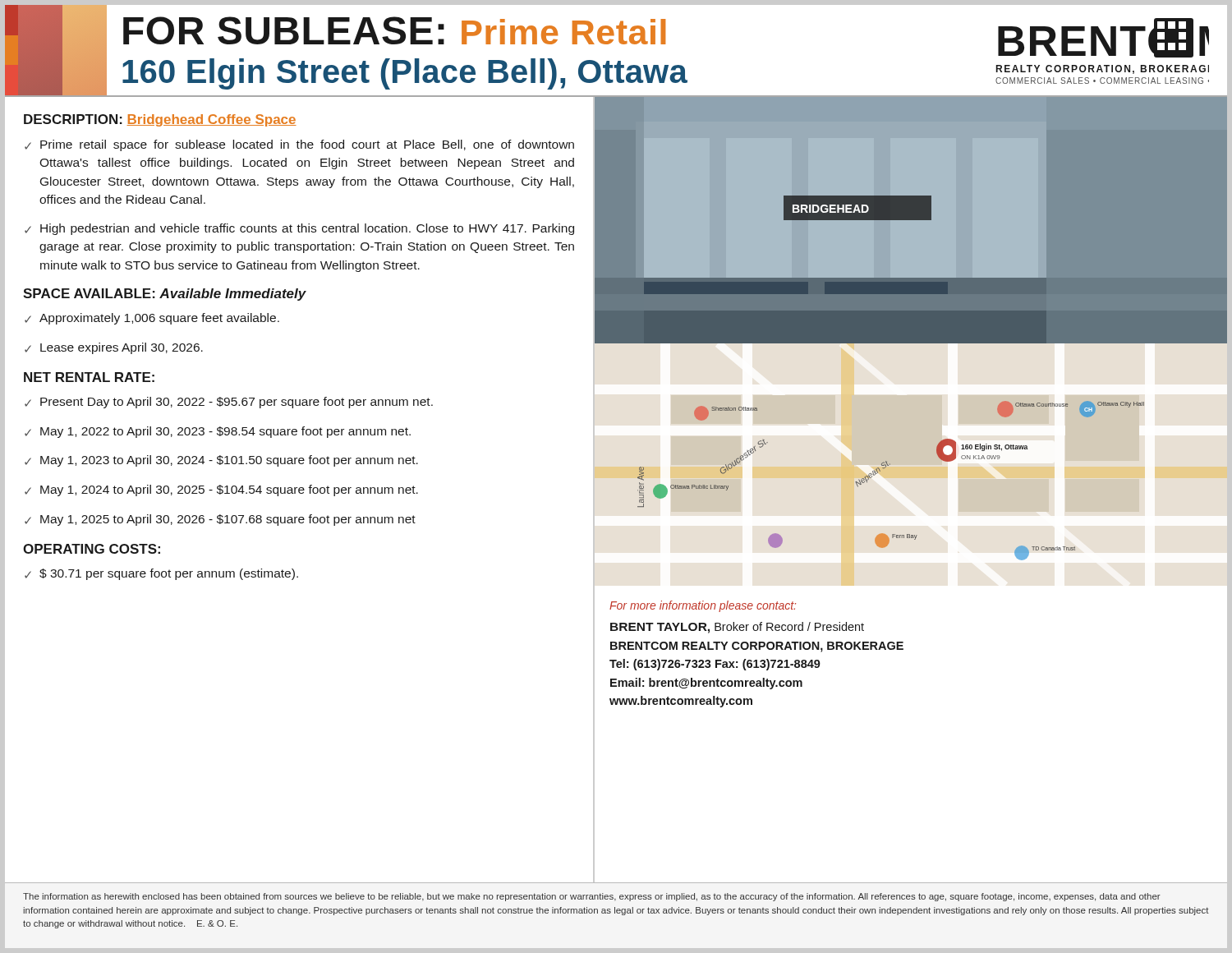Select the list item containing "✓ $ 30.71"
This screenshot has width=1232, height=953.
[x=161, y=574]
